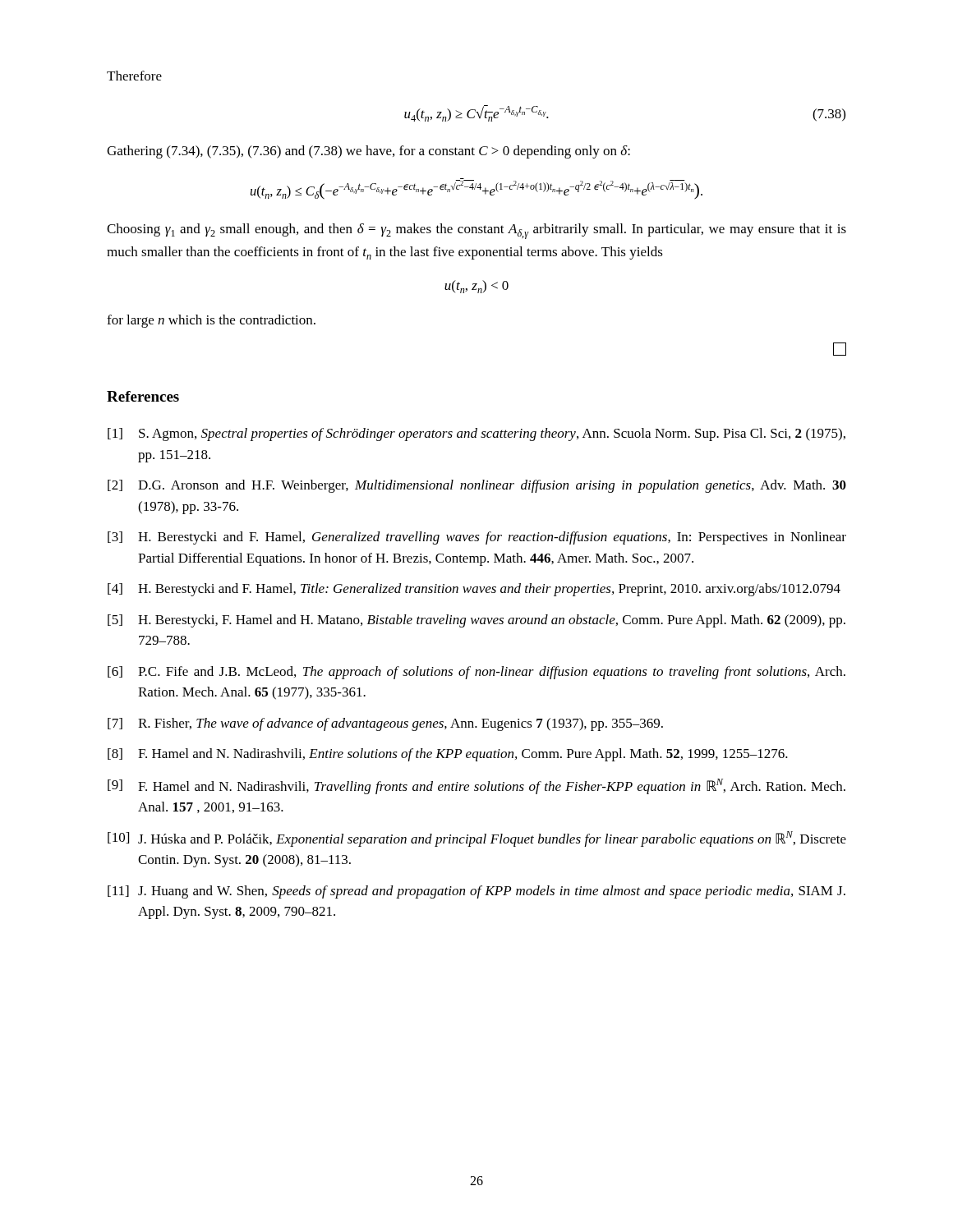Locate the passage starting "[11] J. Huang and"

click(476, 901)
